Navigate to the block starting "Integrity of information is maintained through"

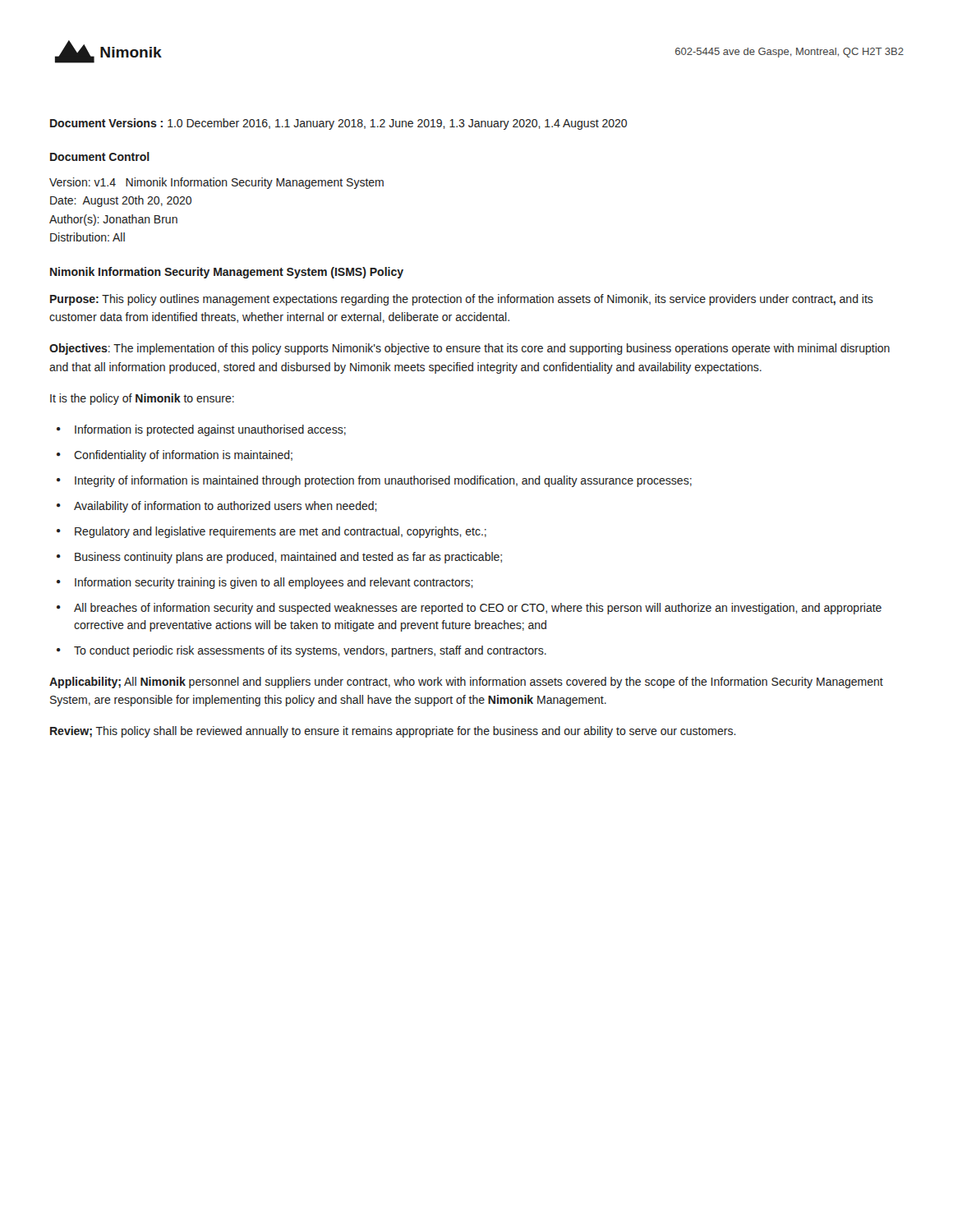pyautogui.click(x=383, y=480)
